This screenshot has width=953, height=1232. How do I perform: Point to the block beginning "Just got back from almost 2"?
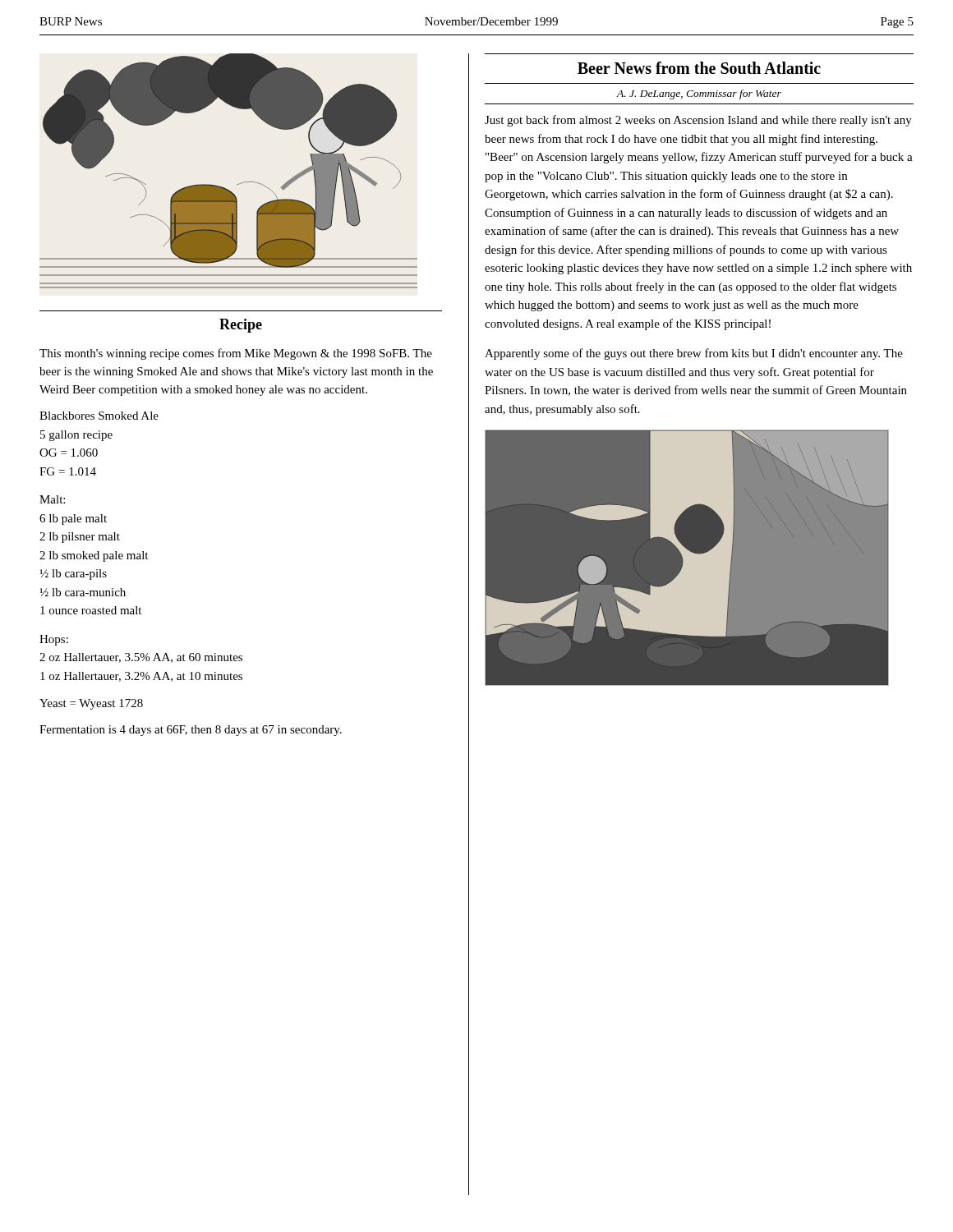click(699, 264)
